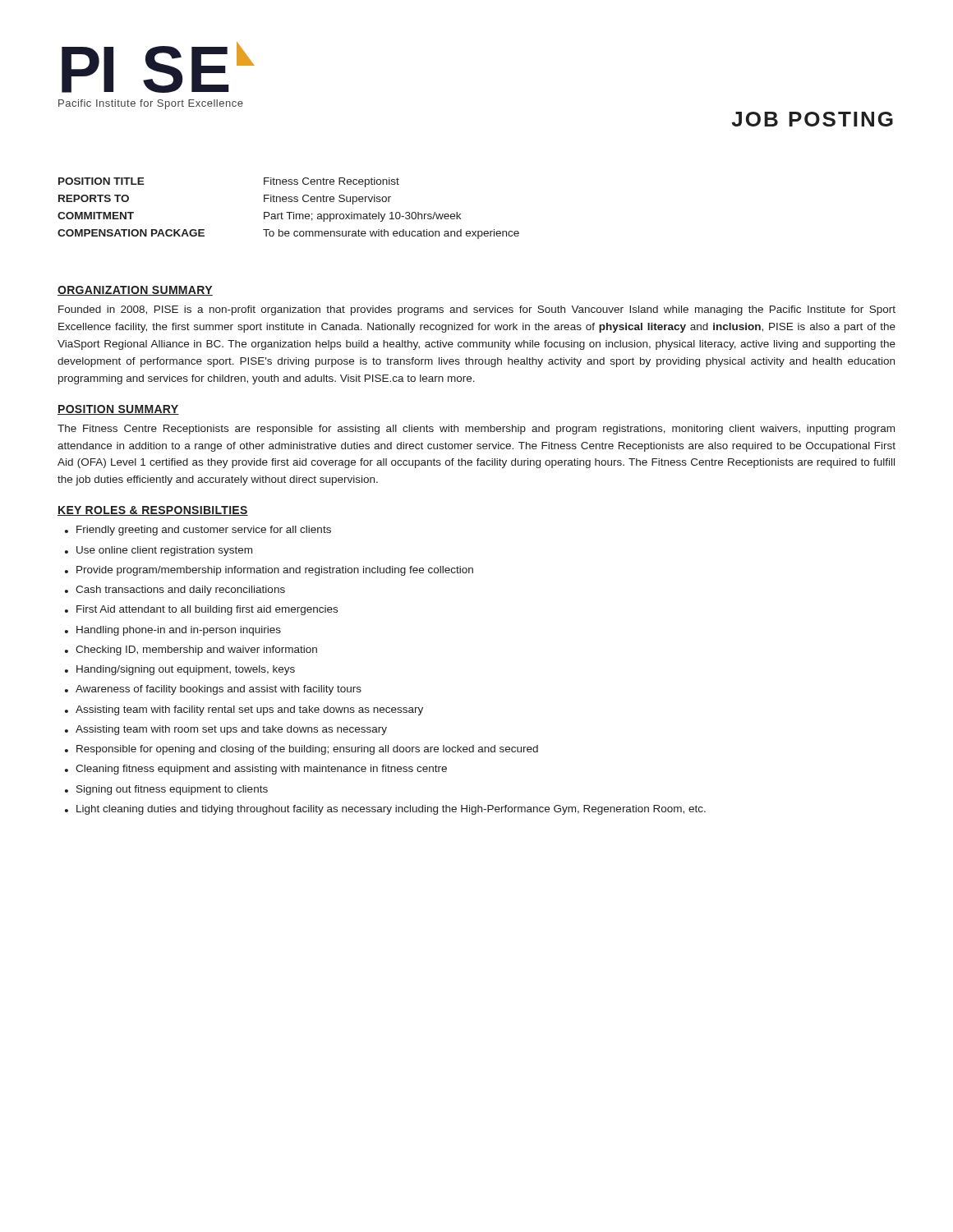Locate the block of text that opens with "•Use online client"

159,551
